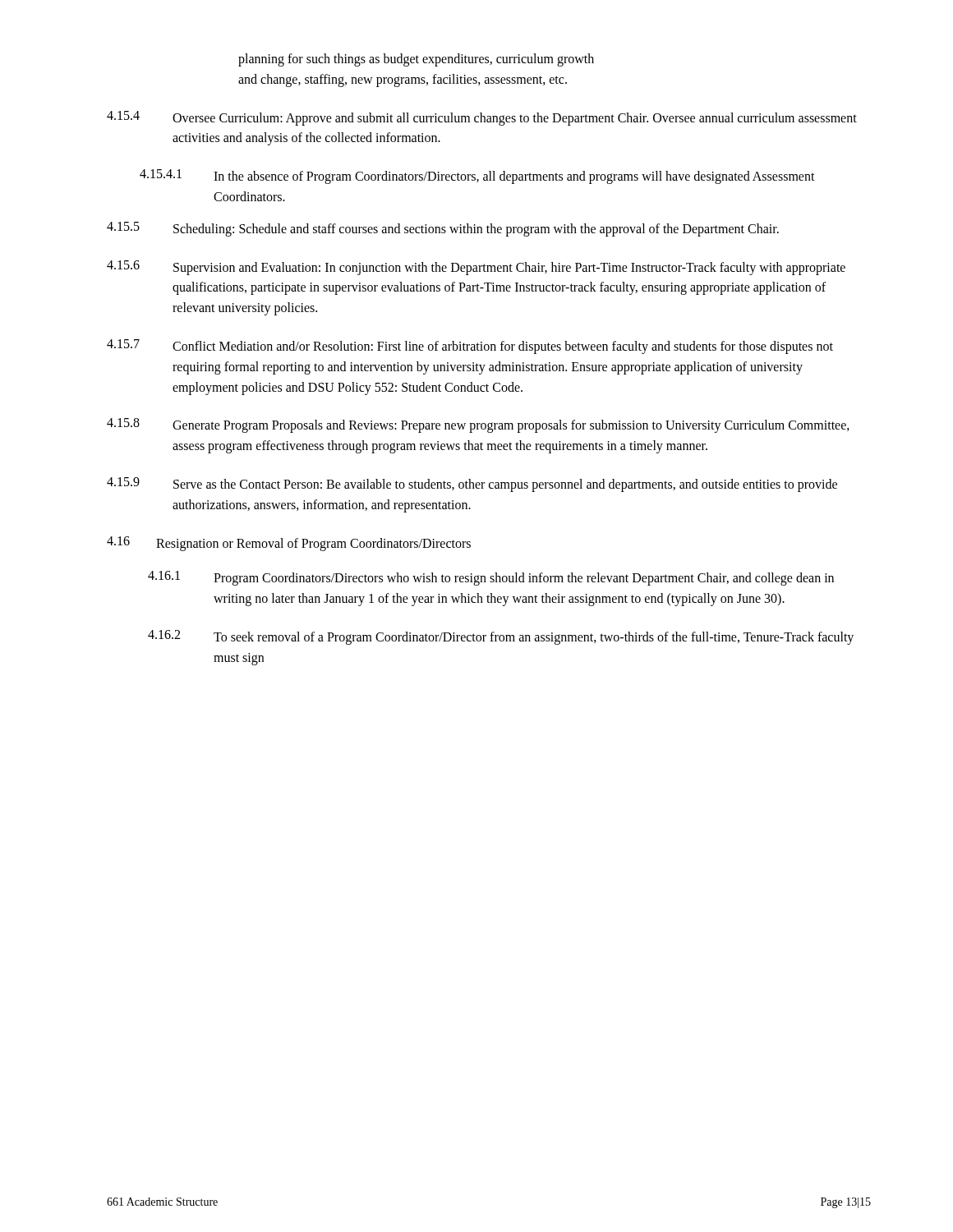Select the passage starting "4.15.7 Conflict Mediation and/or"

tap(489, 367)
